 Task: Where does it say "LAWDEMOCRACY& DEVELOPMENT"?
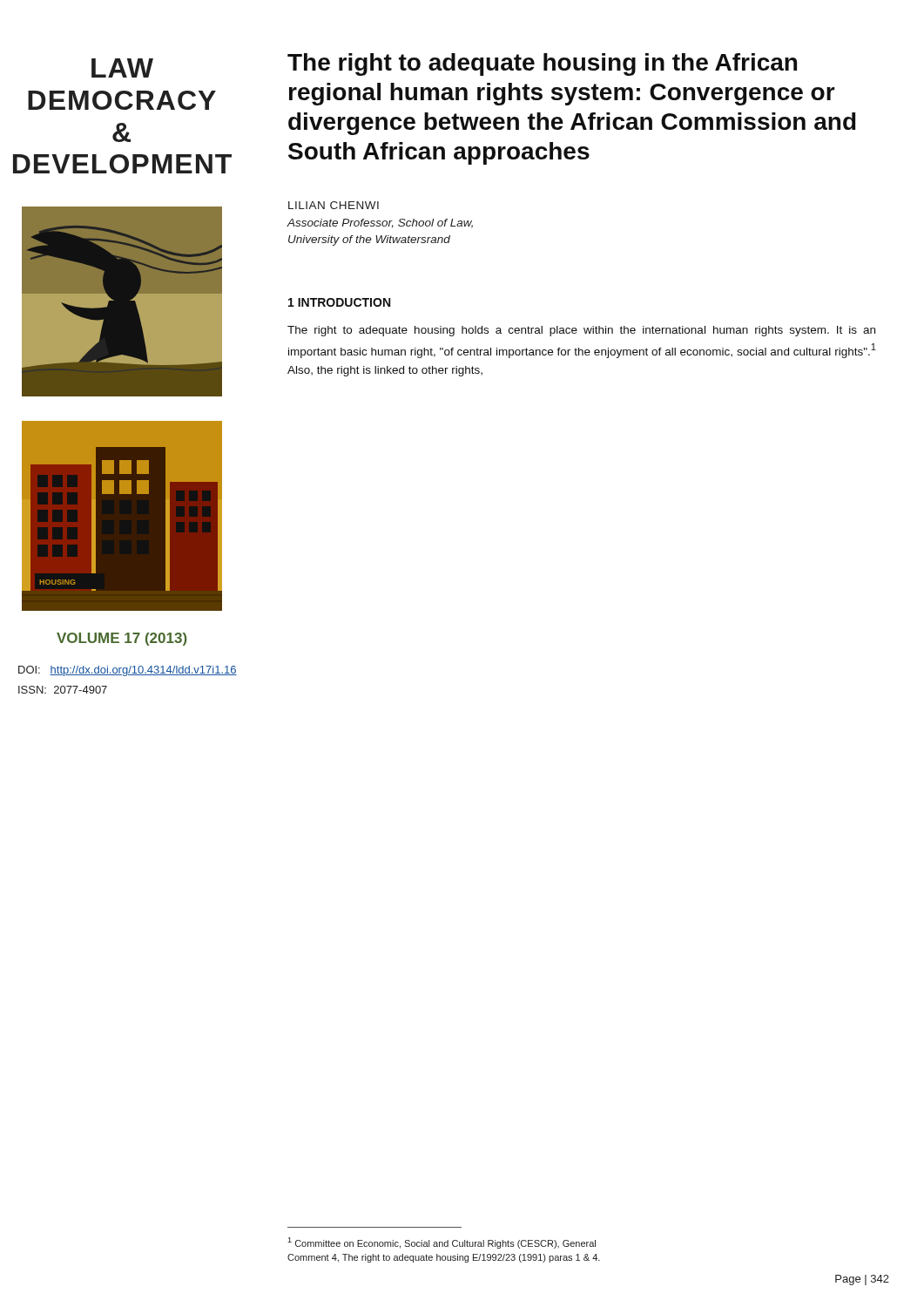click(122, 116)
